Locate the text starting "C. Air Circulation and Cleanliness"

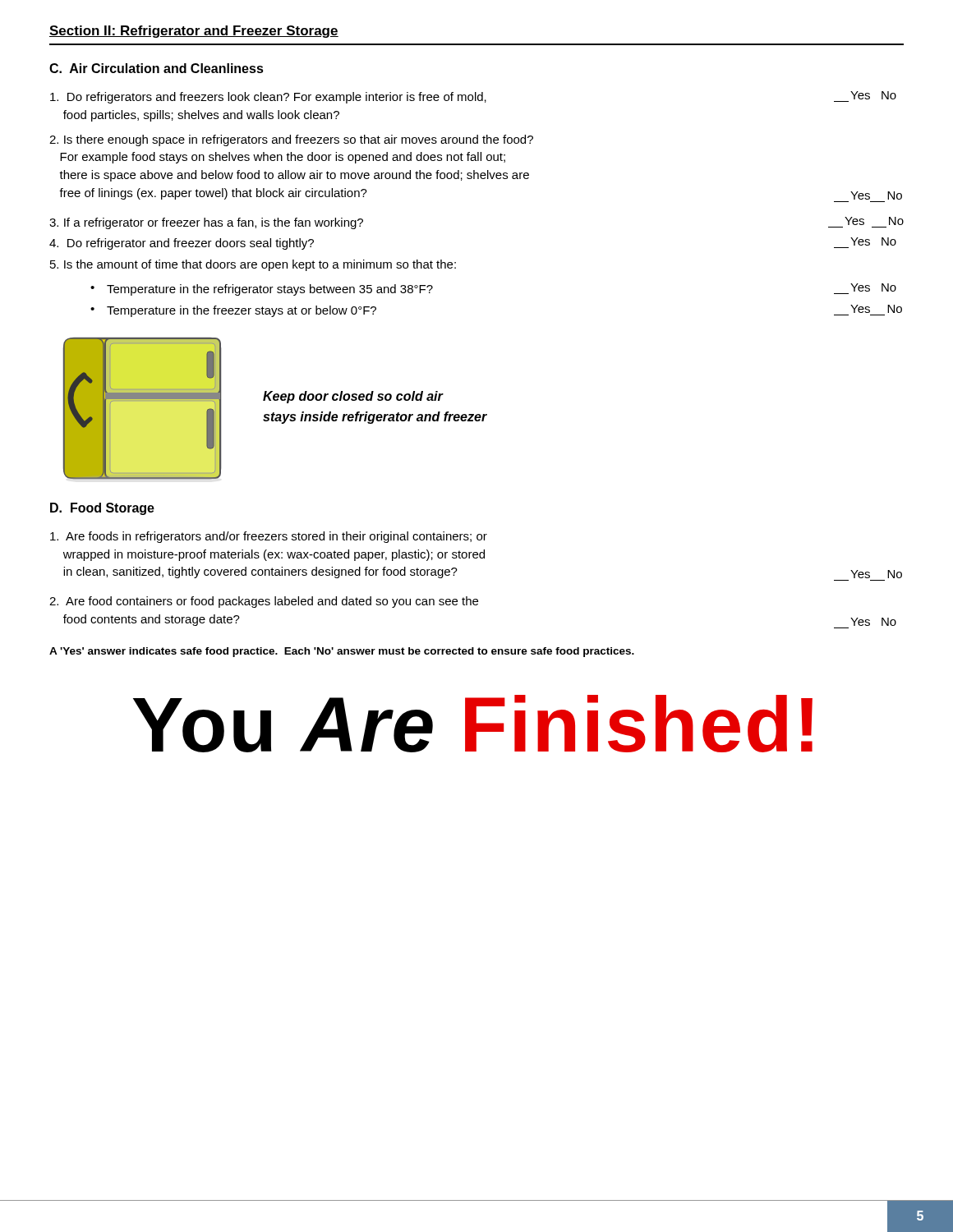156,69
